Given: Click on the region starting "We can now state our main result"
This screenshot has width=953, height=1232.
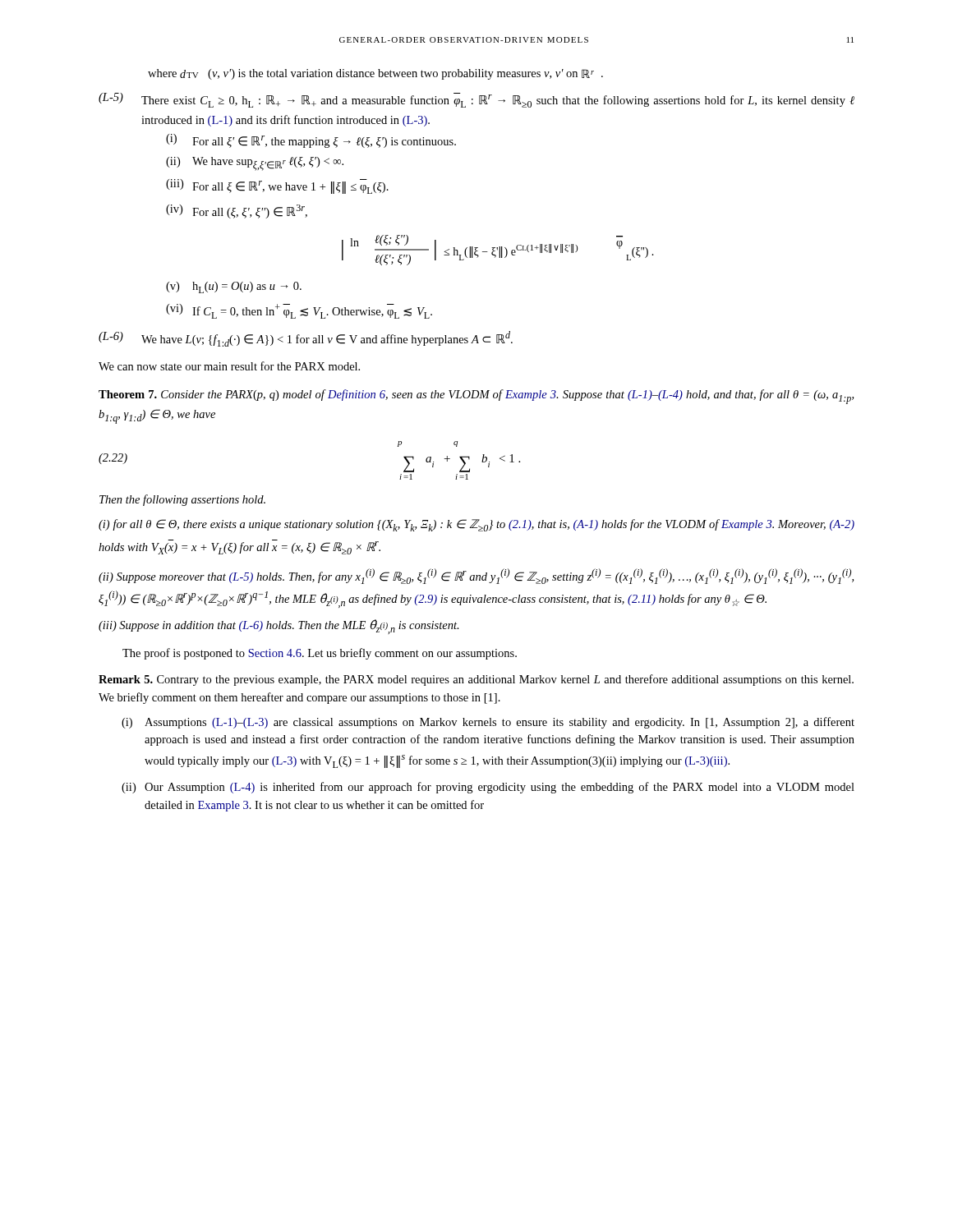Looking at the screenshot, I should 230,367.
